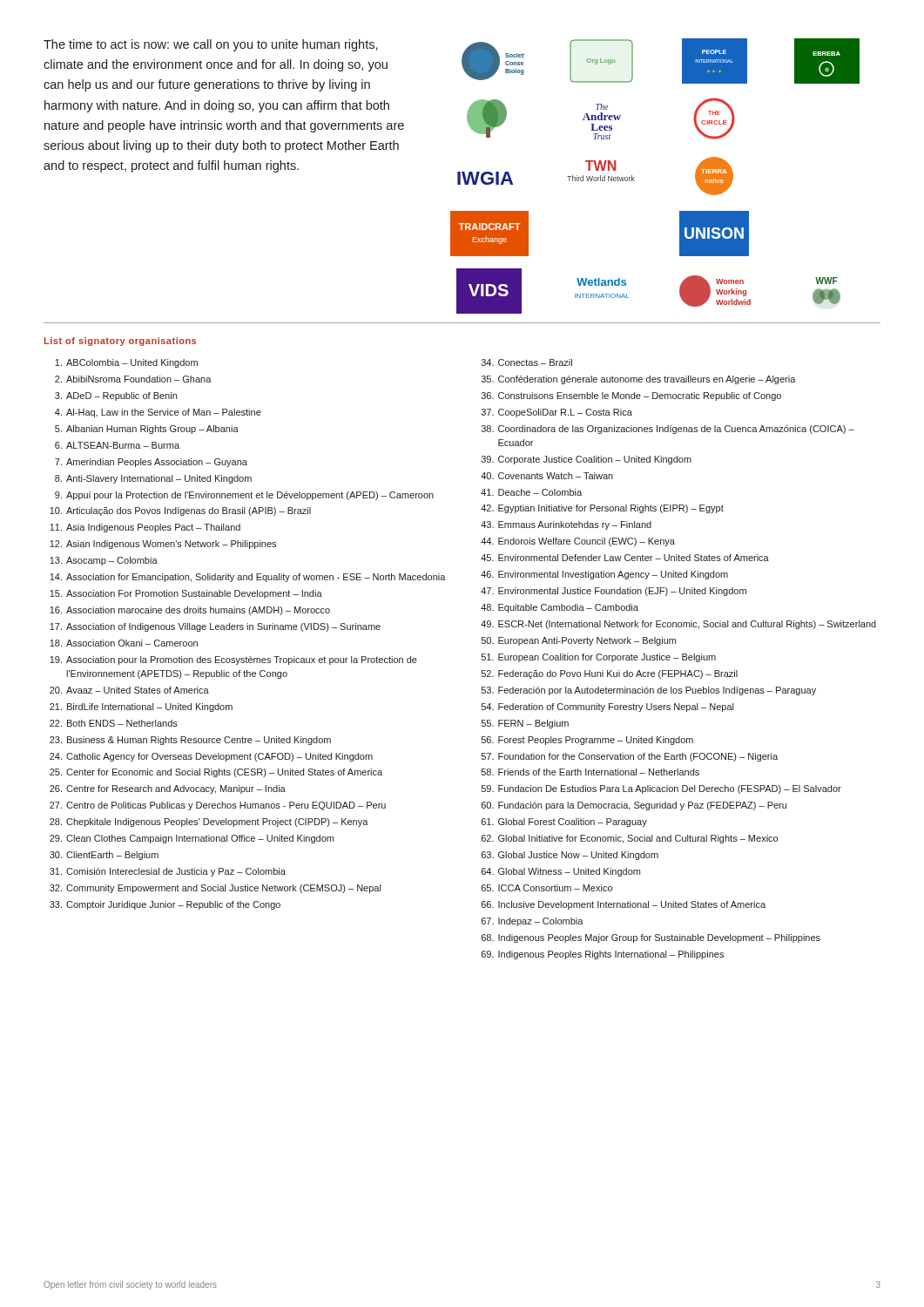The height and width of the screenshot is (1307, 924).
Task: Find the block on this page that starts "24.Catholic Agency for"
Action: (x=246, y=757)
